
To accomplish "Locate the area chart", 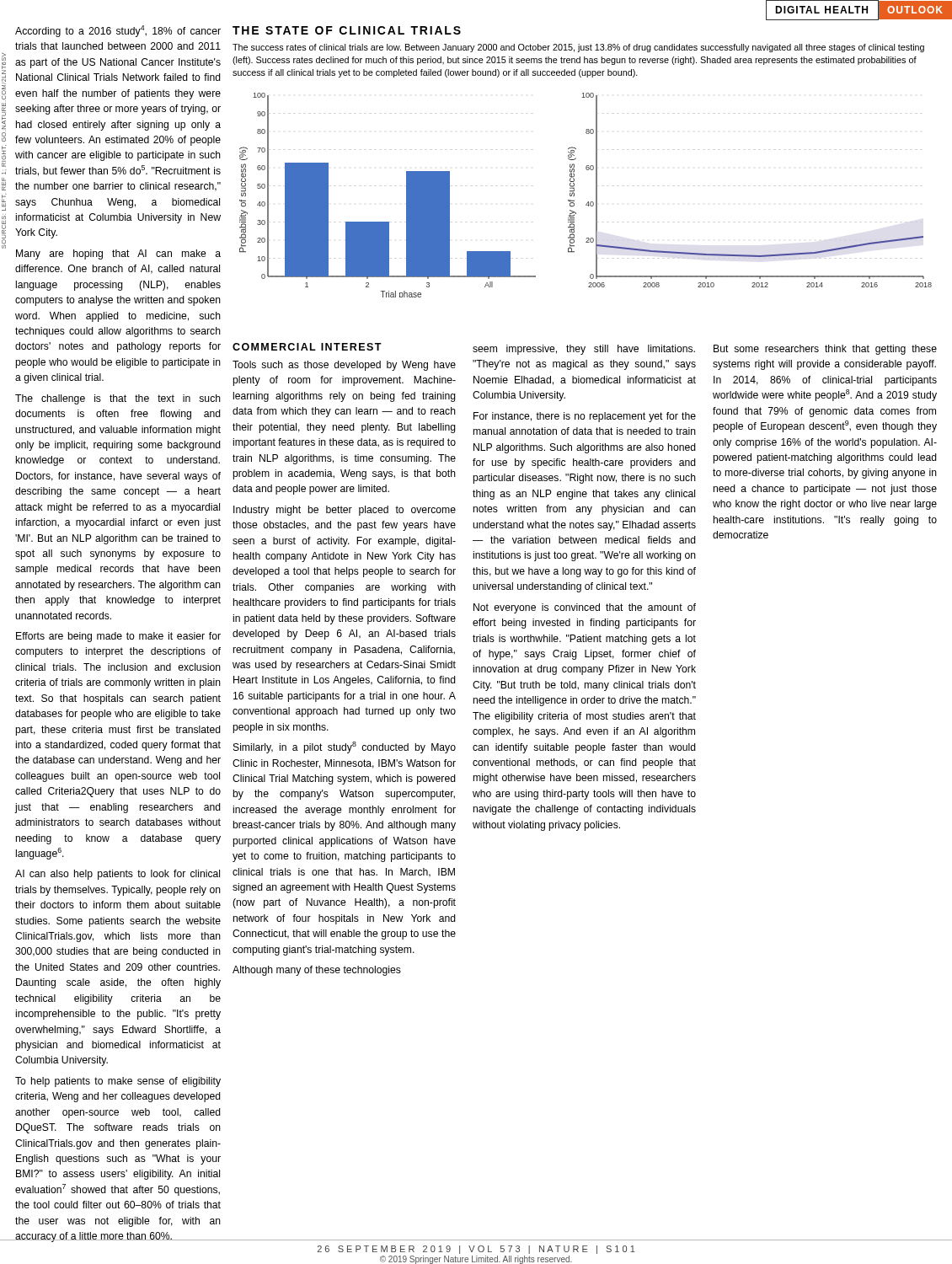I will (x=746, y=193).
